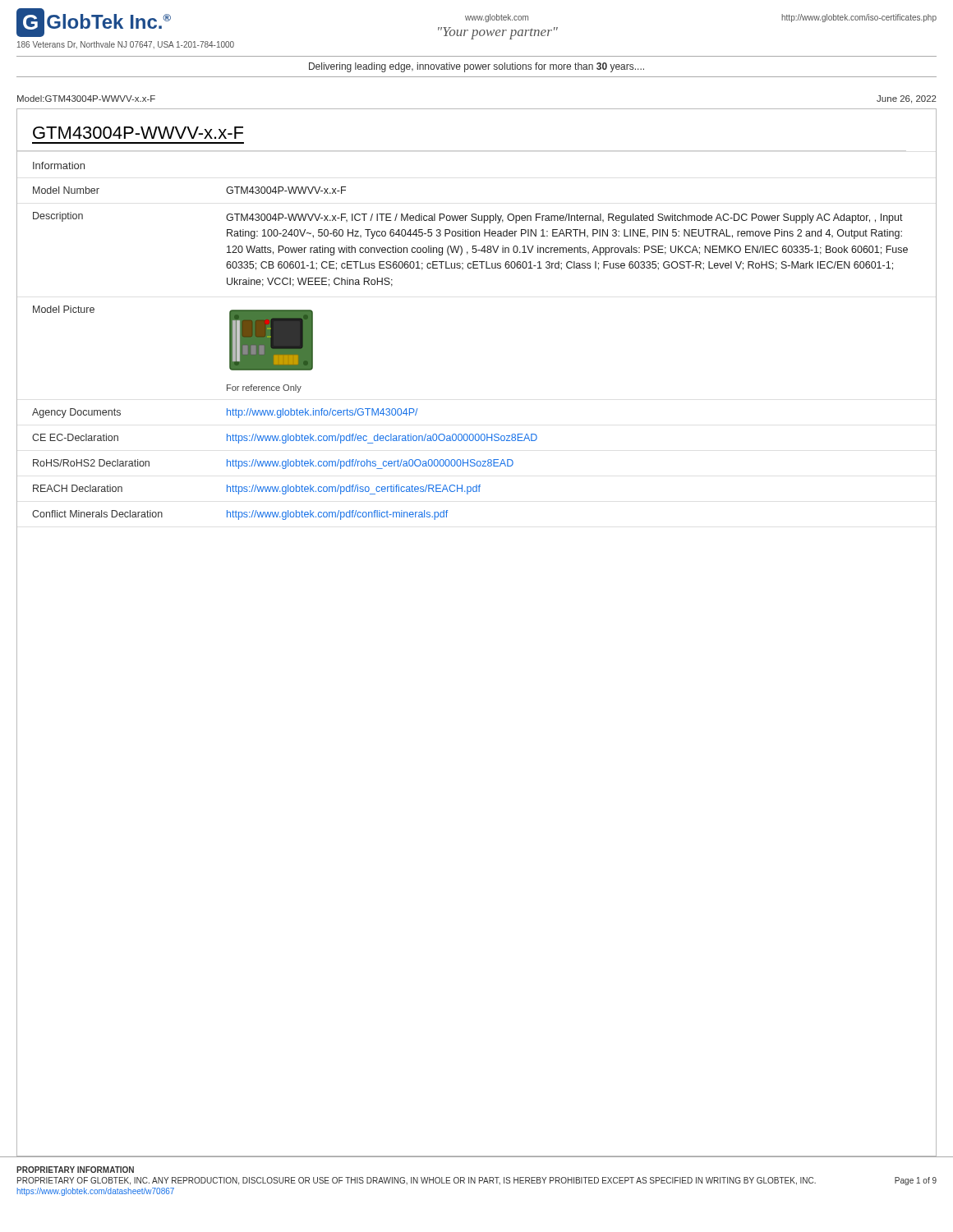The height and width of the screenshot is (1232, 953).
Task: Find a photo
Action: [573, 340]
